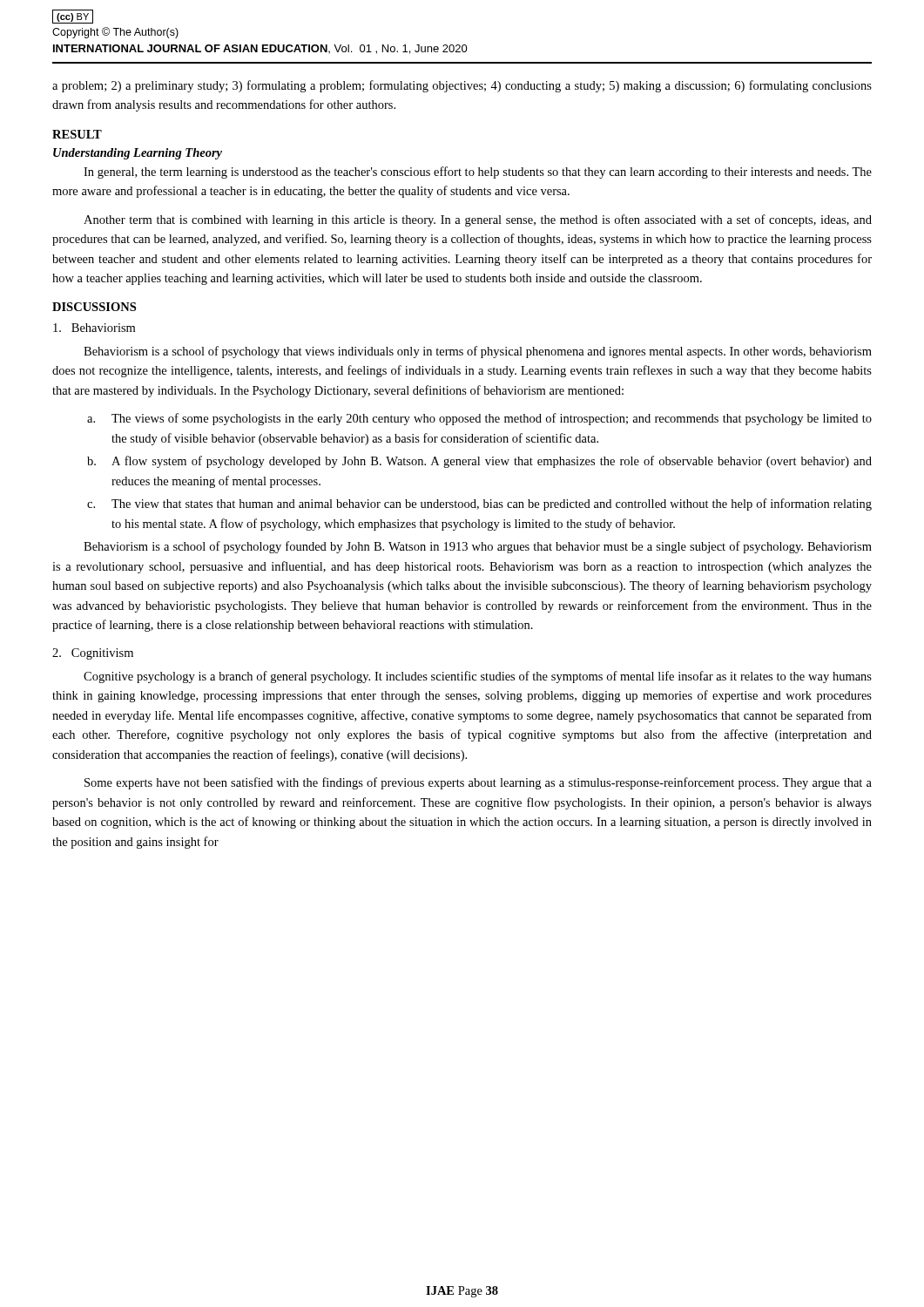
Task: Click on the text starting "Some experts have not"
Action: 462,812
